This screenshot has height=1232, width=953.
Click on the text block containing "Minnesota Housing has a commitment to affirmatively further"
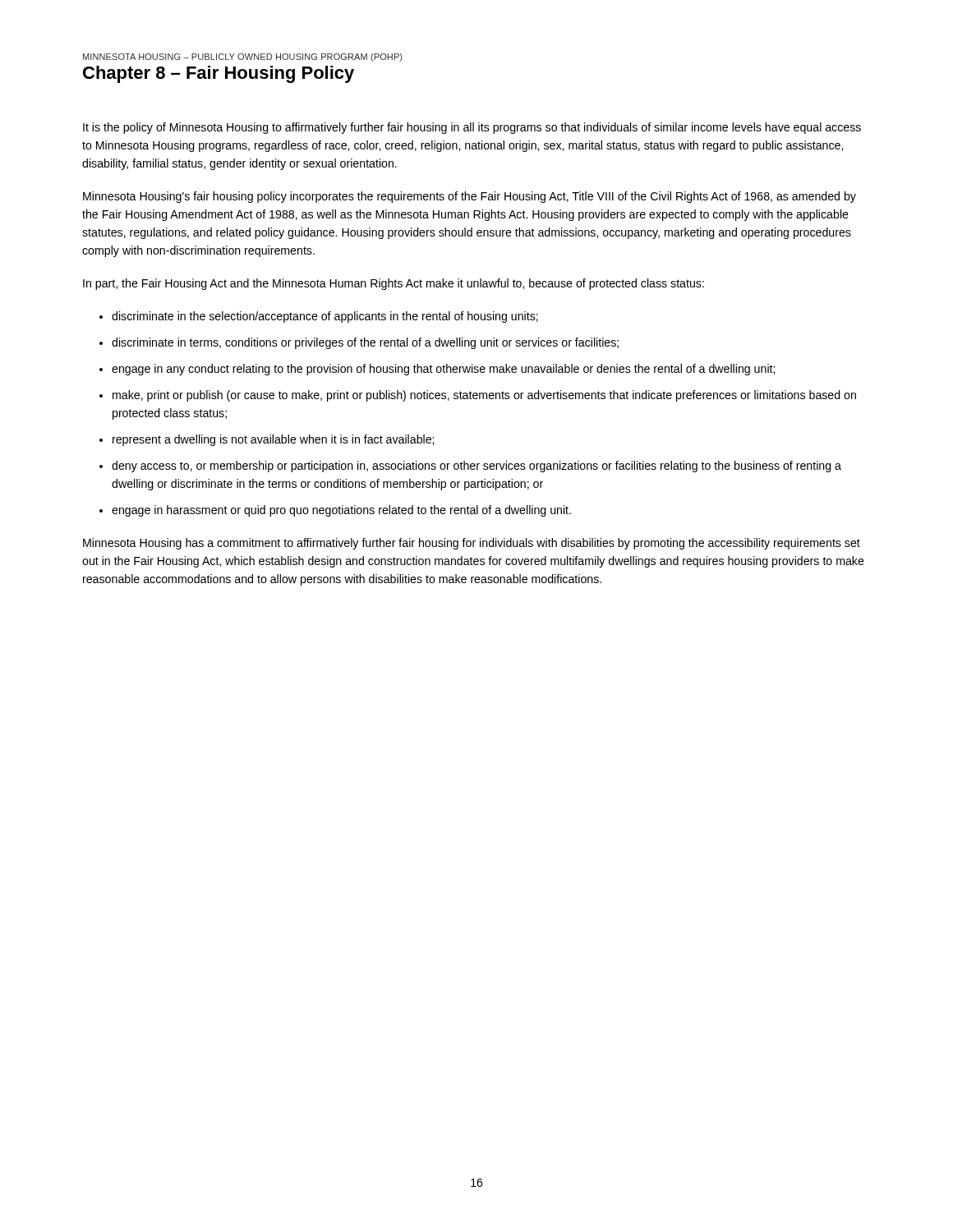(x=476, y=561)
